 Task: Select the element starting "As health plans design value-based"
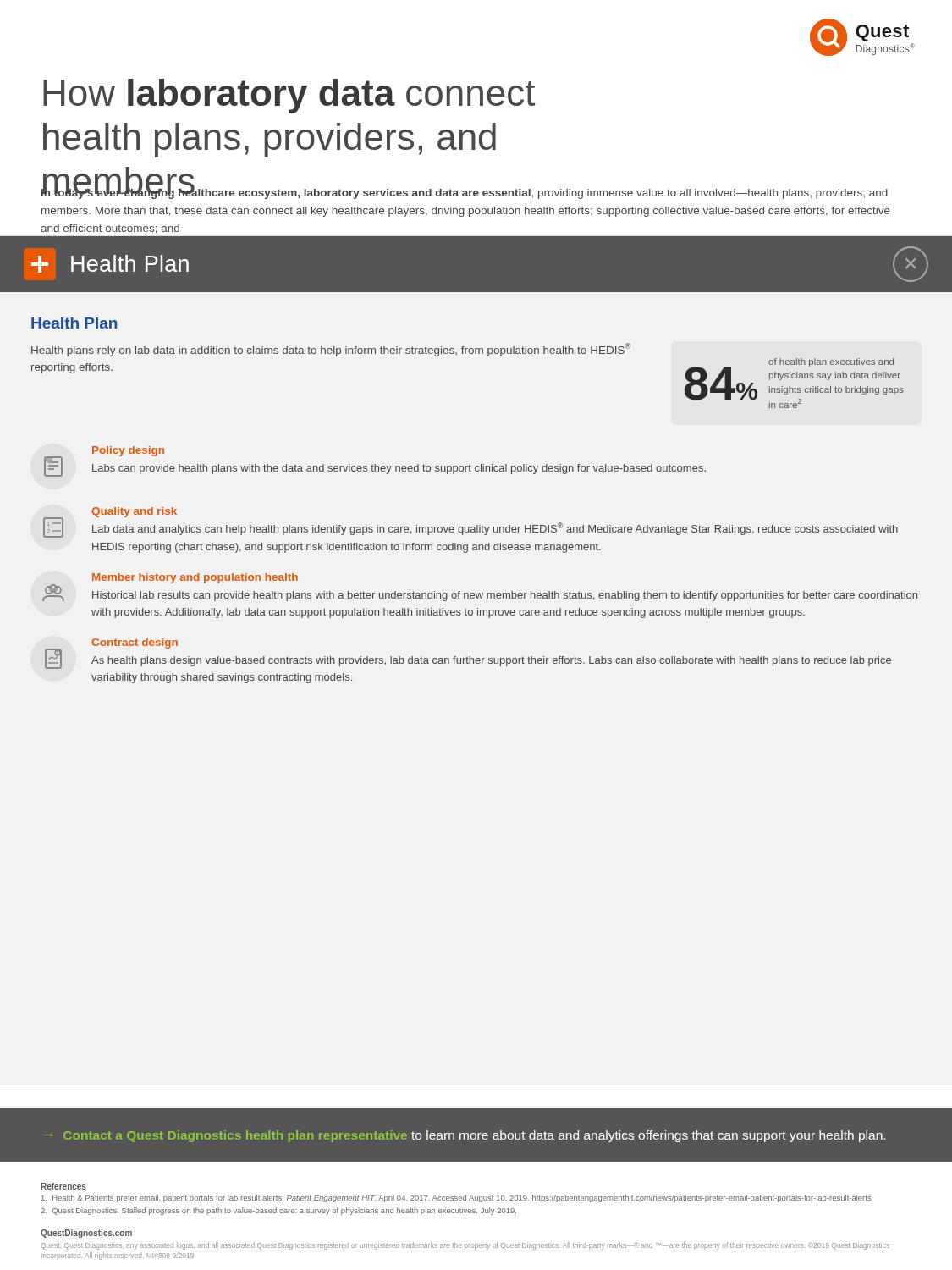click(x=492, y=669)
